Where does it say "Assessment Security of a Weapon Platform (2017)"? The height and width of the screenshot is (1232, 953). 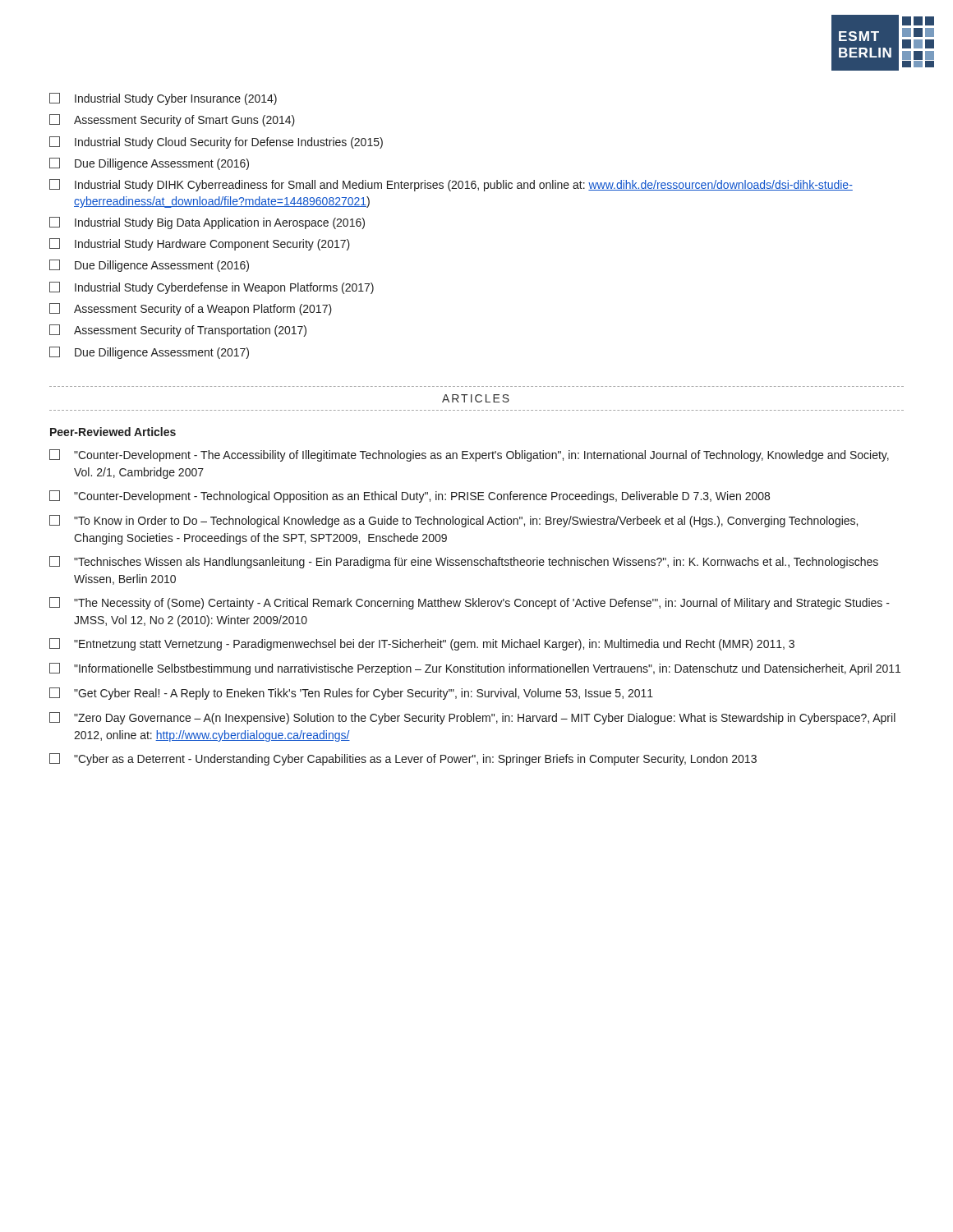(191, 309)
